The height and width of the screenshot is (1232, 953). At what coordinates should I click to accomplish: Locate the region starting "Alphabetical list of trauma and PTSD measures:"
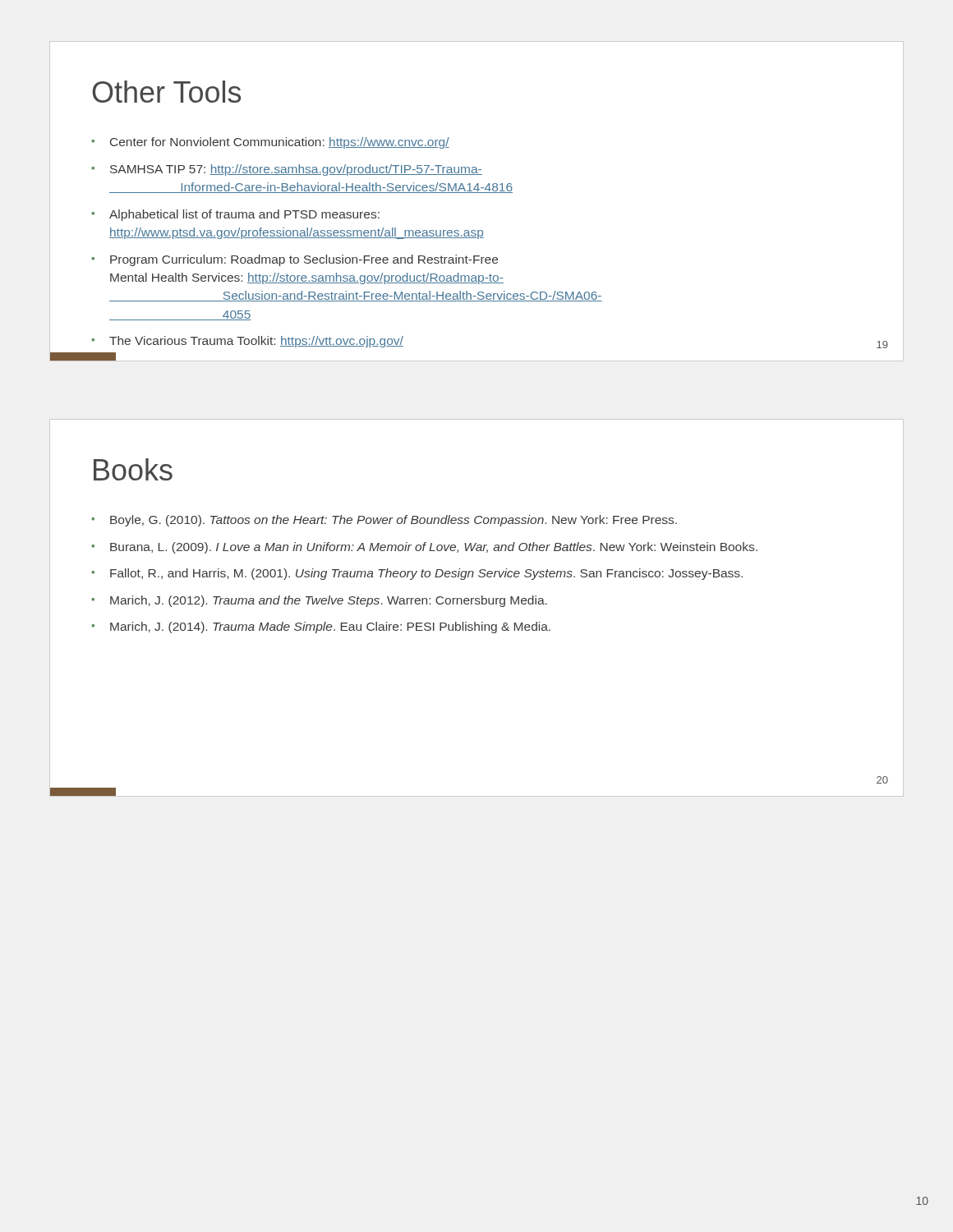coord(297,223)
